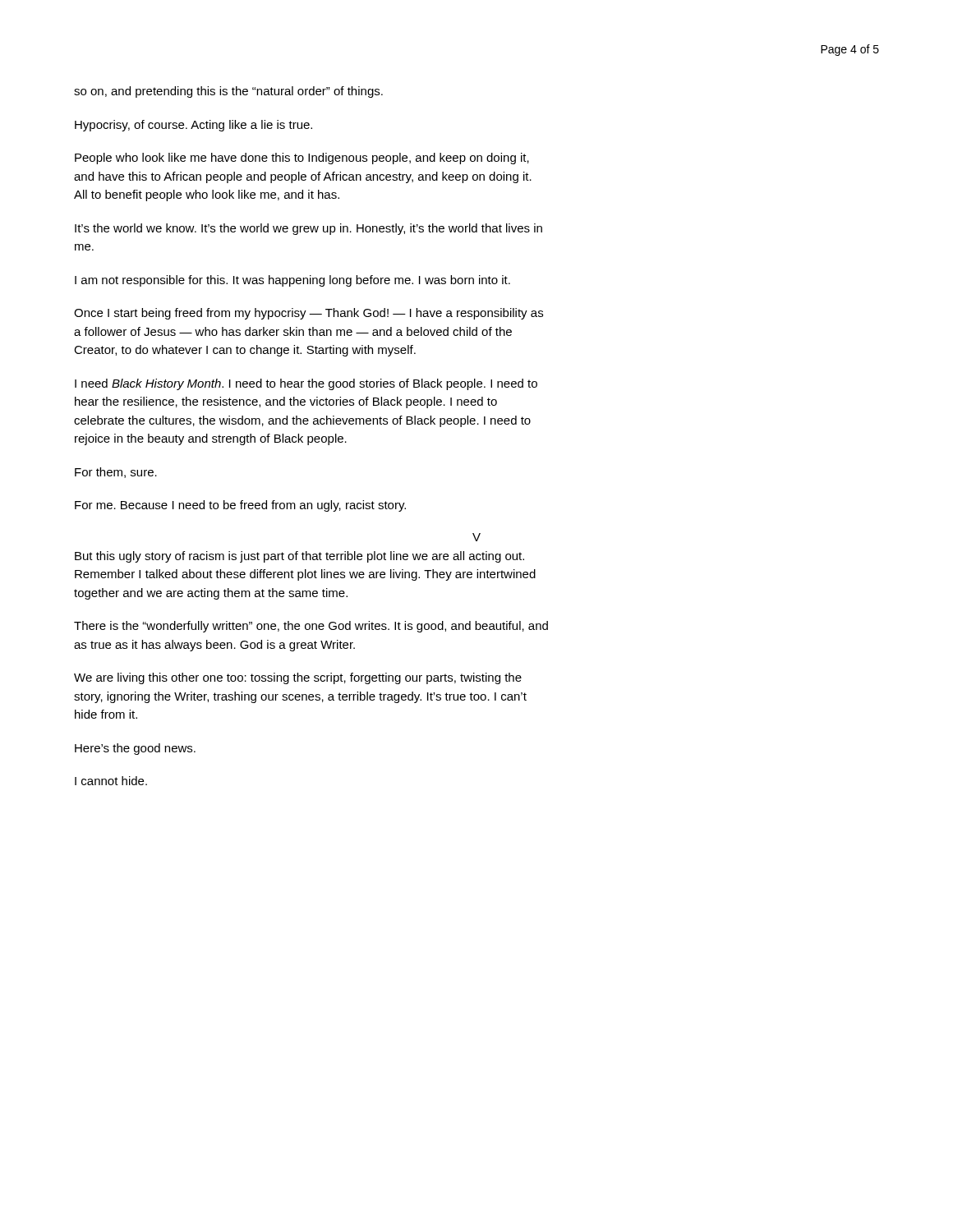Find the block on this page that starts "There is the “wonderfully written” one,"
953x1232 pixels.
(311, 635)
